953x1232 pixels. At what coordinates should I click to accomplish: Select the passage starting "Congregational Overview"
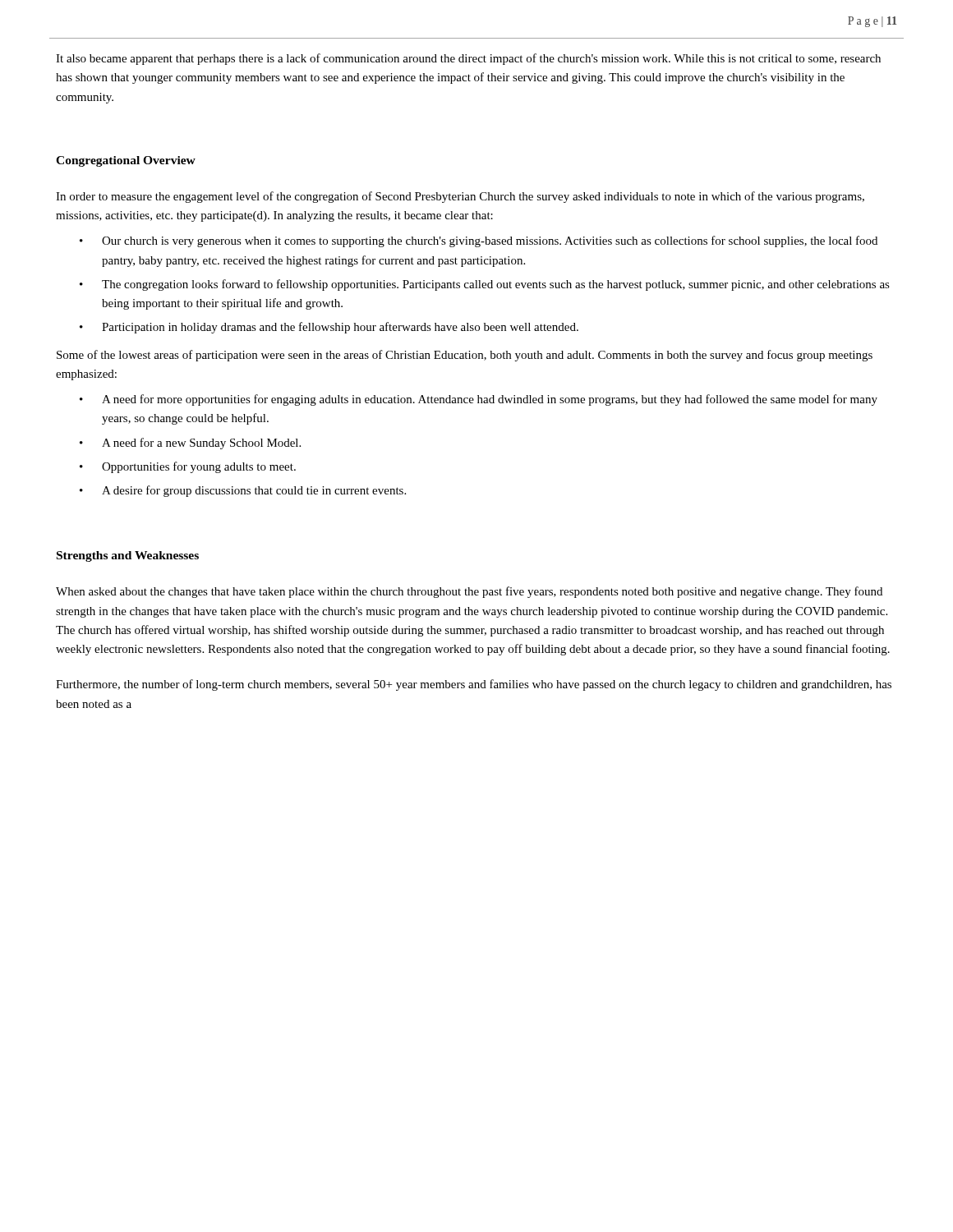pos(126,160)
